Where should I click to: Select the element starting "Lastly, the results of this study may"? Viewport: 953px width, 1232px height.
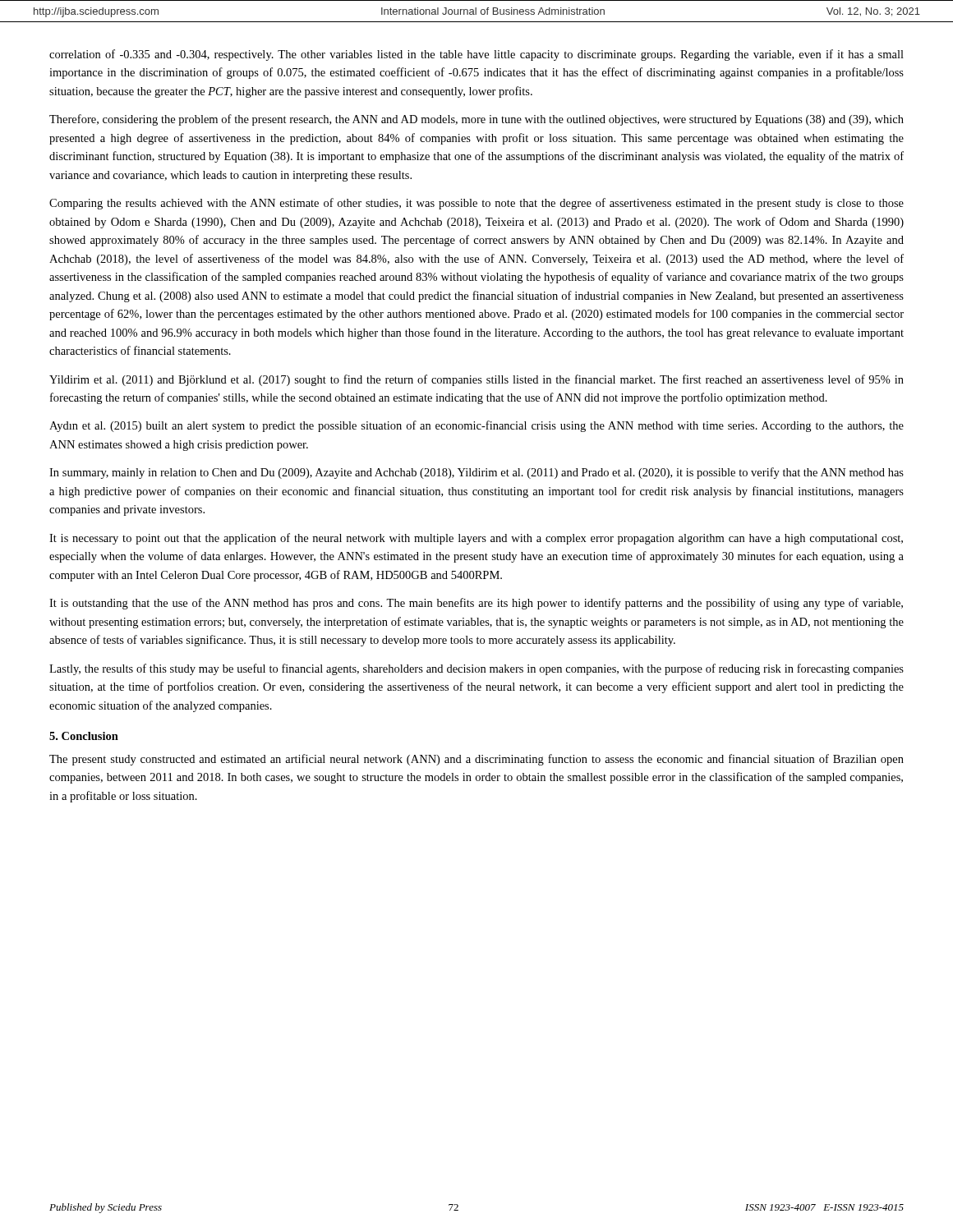click(476, 687)
